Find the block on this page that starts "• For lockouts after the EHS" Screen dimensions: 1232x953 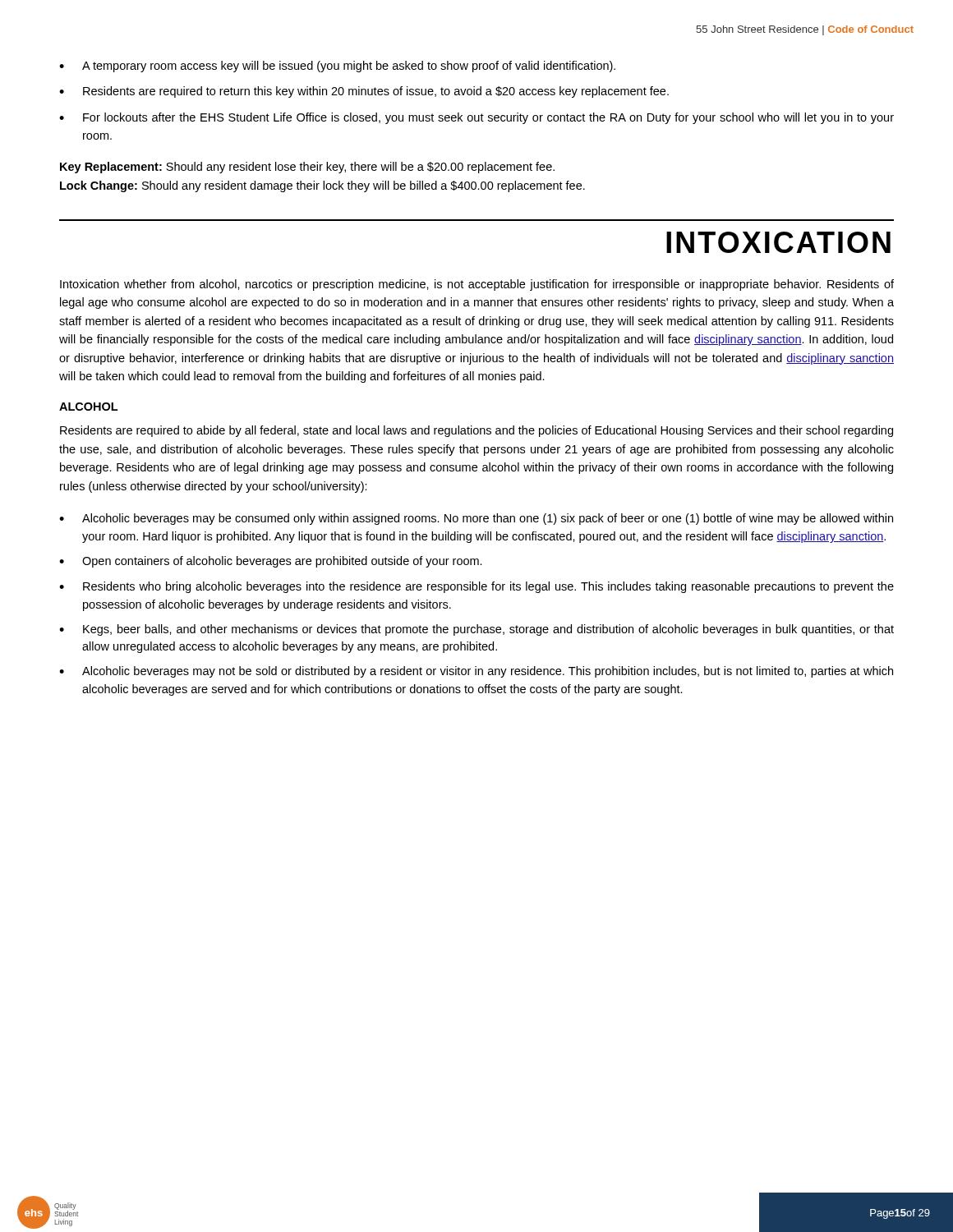point(476,127)
